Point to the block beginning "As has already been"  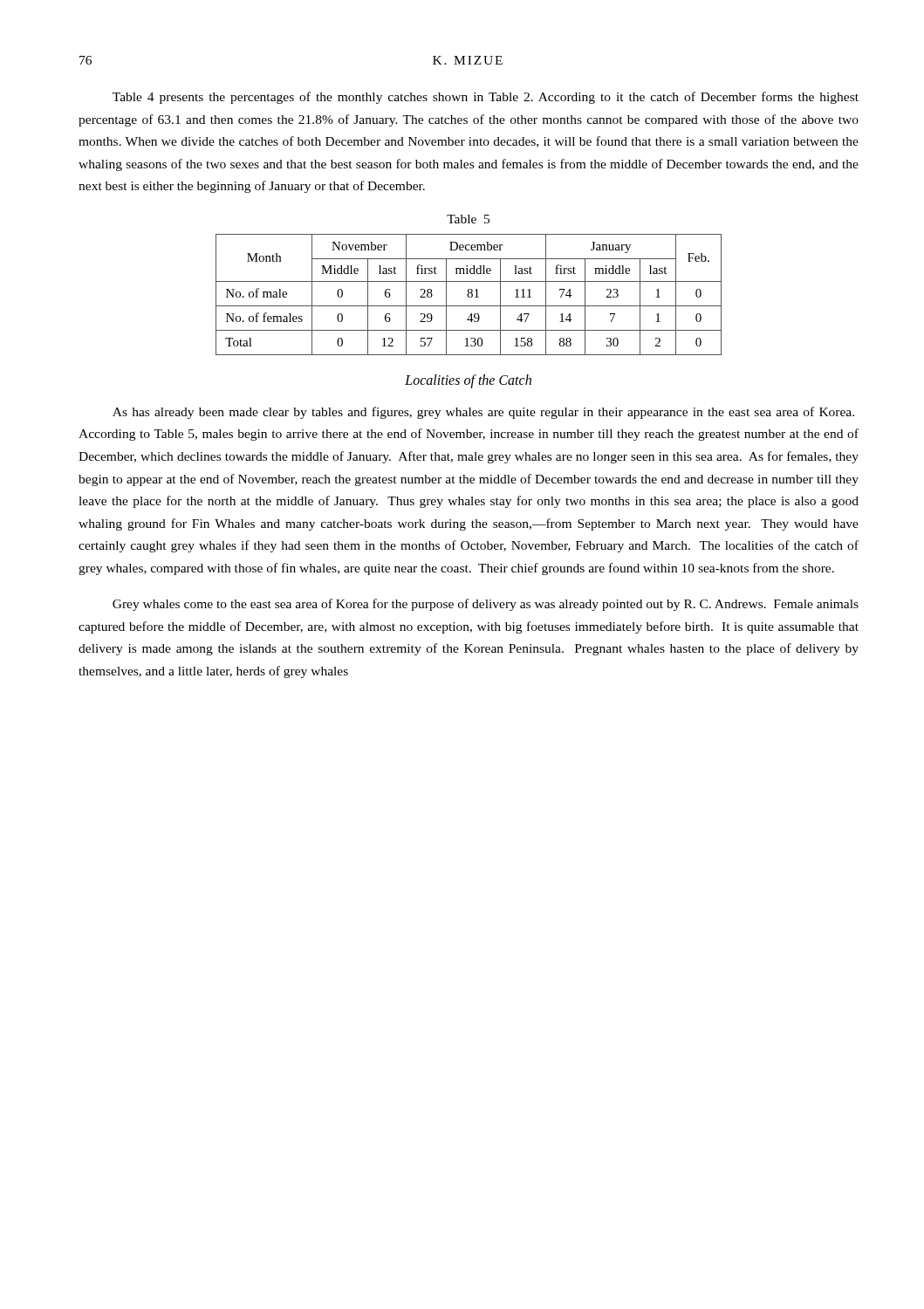coord(469,489)
